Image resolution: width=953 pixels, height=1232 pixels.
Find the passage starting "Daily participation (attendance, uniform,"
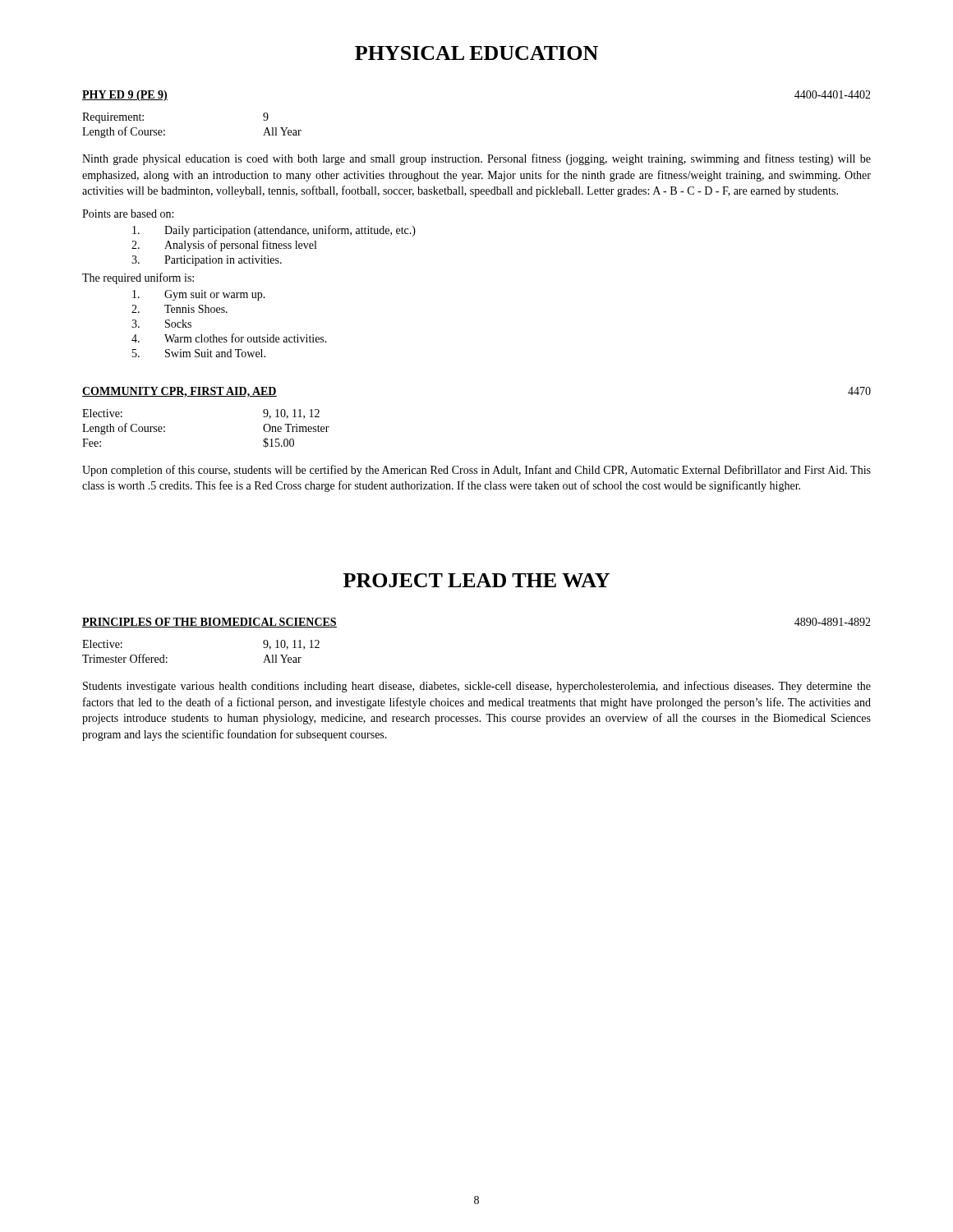274,231
